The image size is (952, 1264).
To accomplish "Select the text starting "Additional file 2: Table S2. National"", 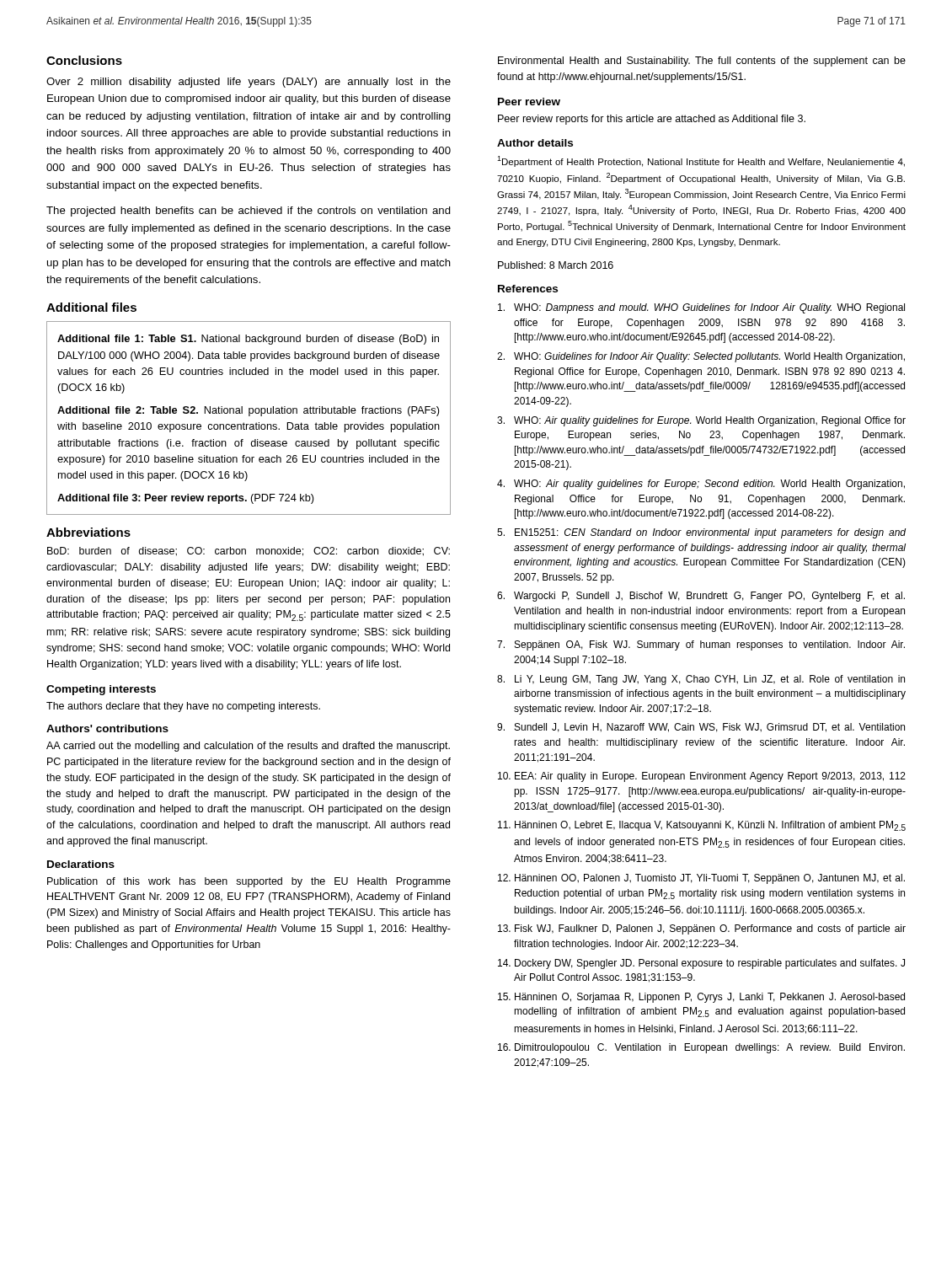I will pyautogui.click(x=249, y=442).
